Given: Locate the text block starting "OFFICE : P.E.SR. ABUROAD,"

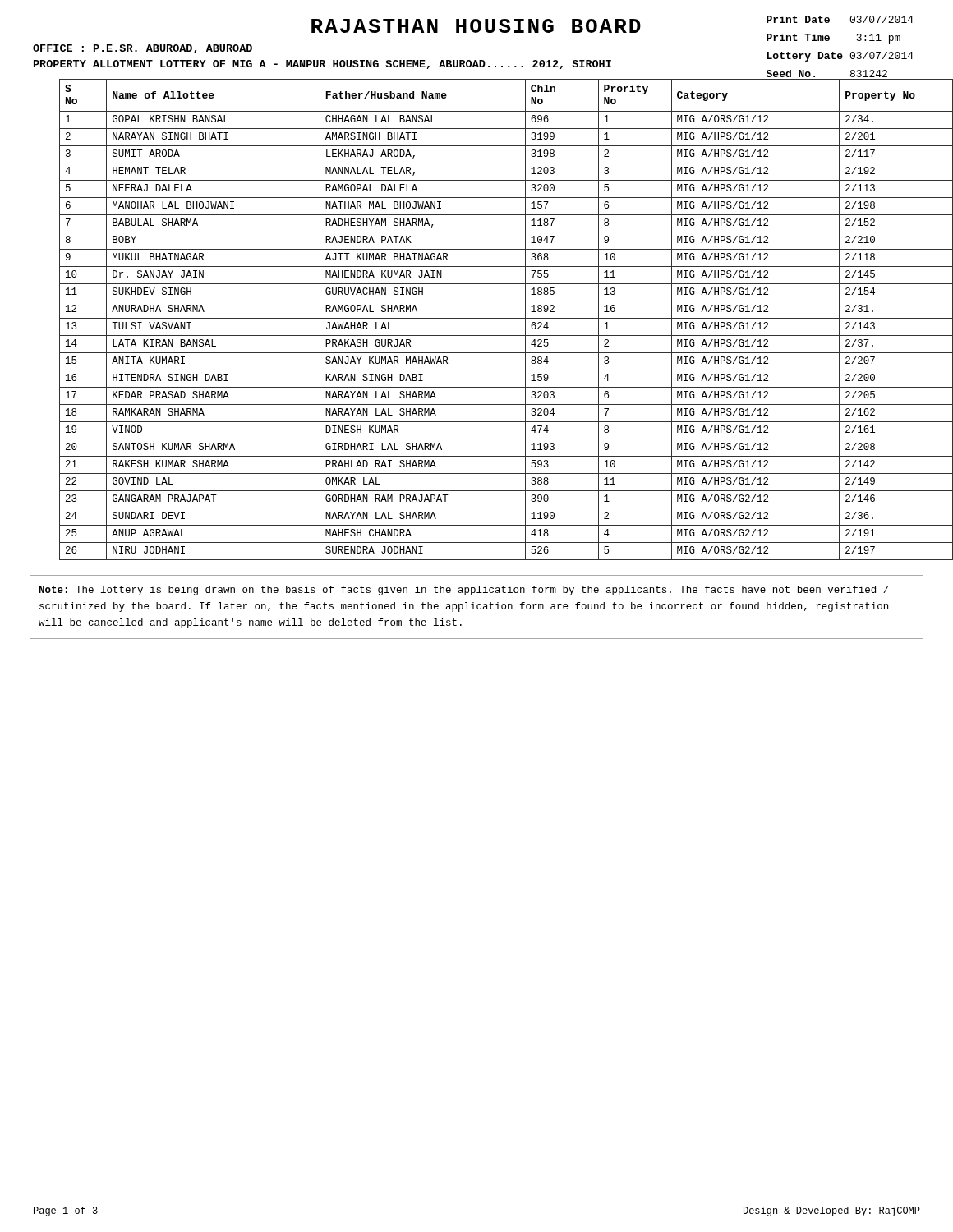Looking at the screenshot, I should pyautogui.click(x=143, y=49).
